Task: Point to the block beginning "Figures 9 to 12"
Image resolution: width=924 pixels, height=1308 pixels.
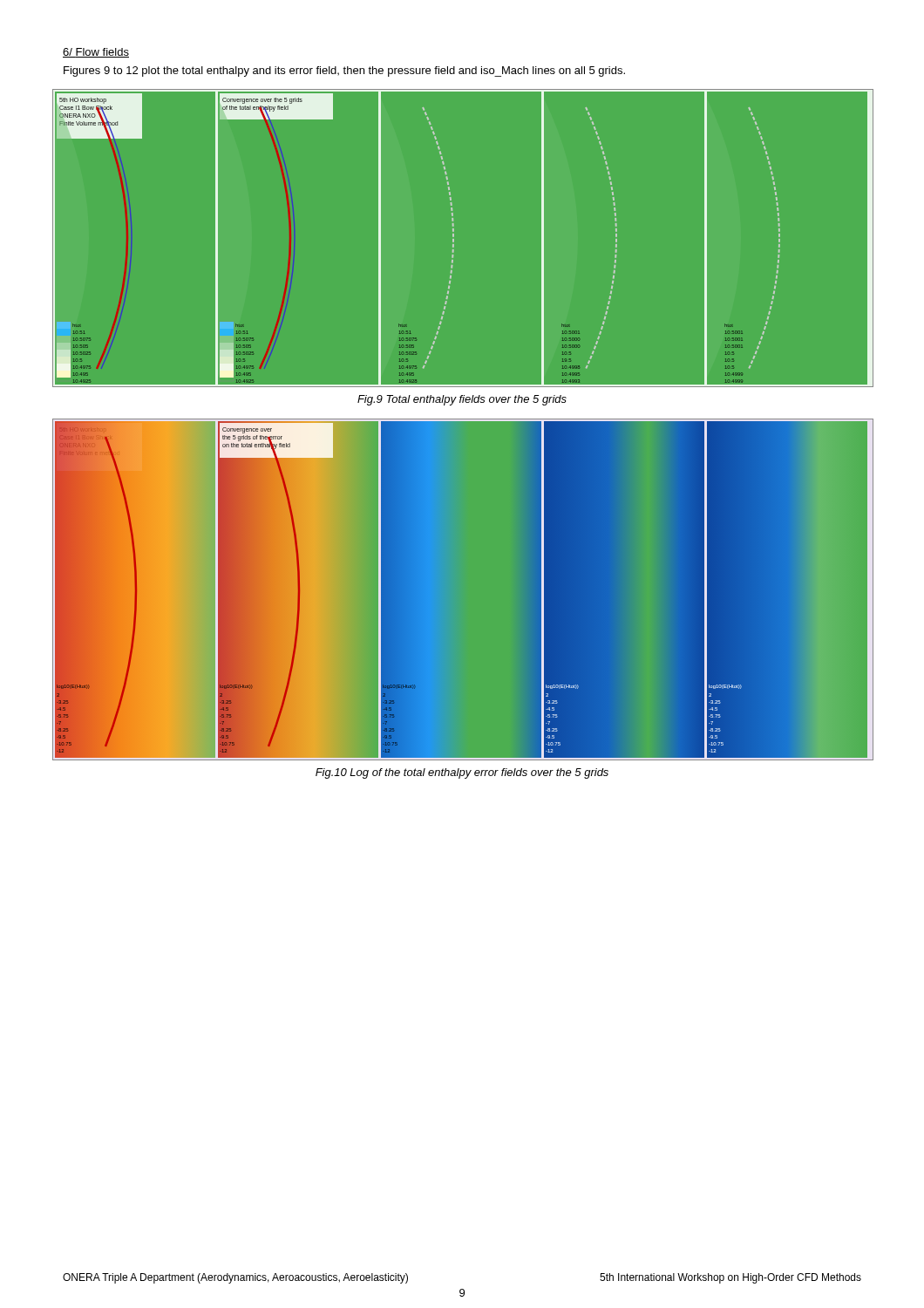Action: click(344, 70)
